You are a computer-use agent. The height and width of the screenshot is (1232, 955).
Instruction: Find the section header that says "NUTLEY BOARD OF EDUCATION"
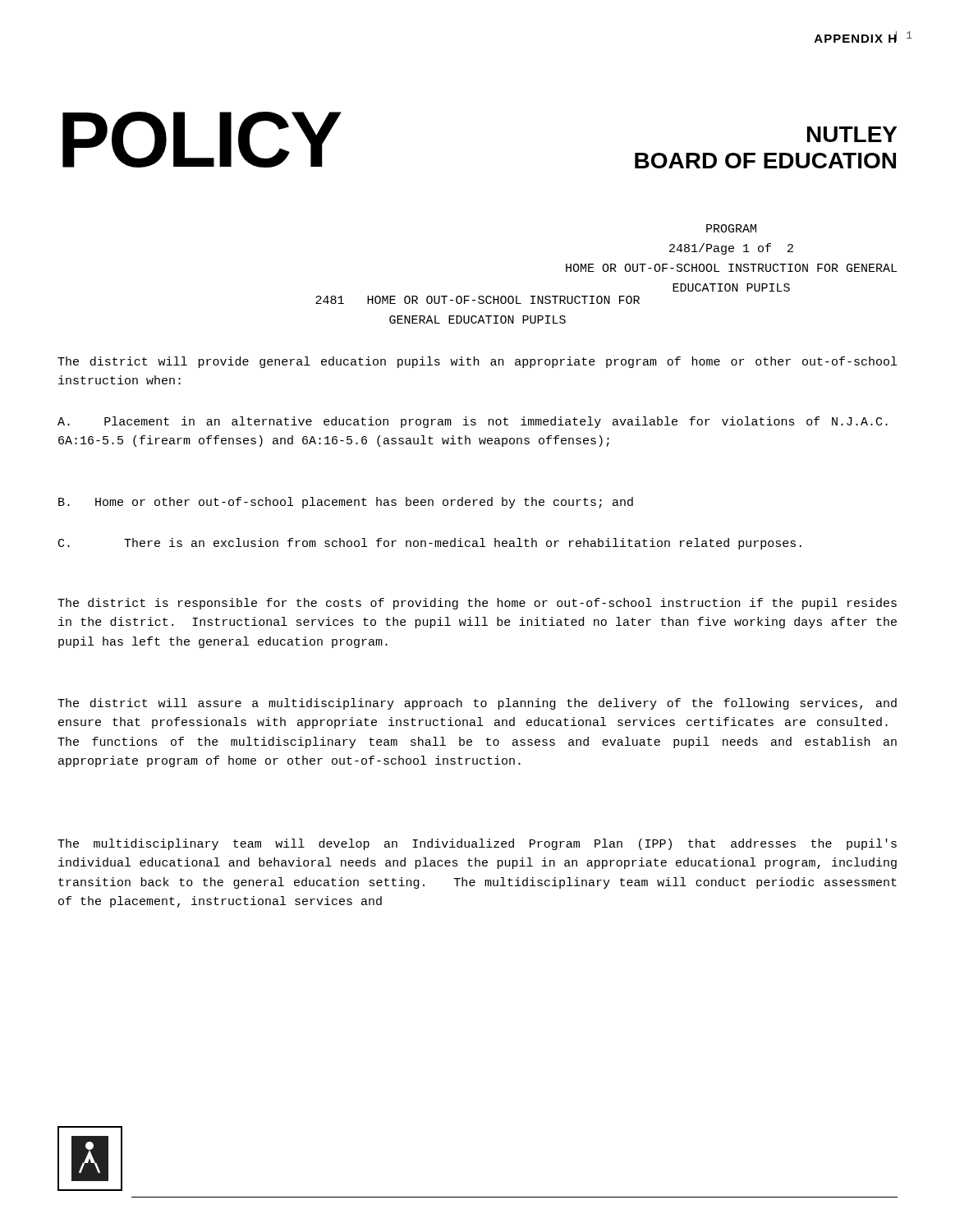coord(766,148)
